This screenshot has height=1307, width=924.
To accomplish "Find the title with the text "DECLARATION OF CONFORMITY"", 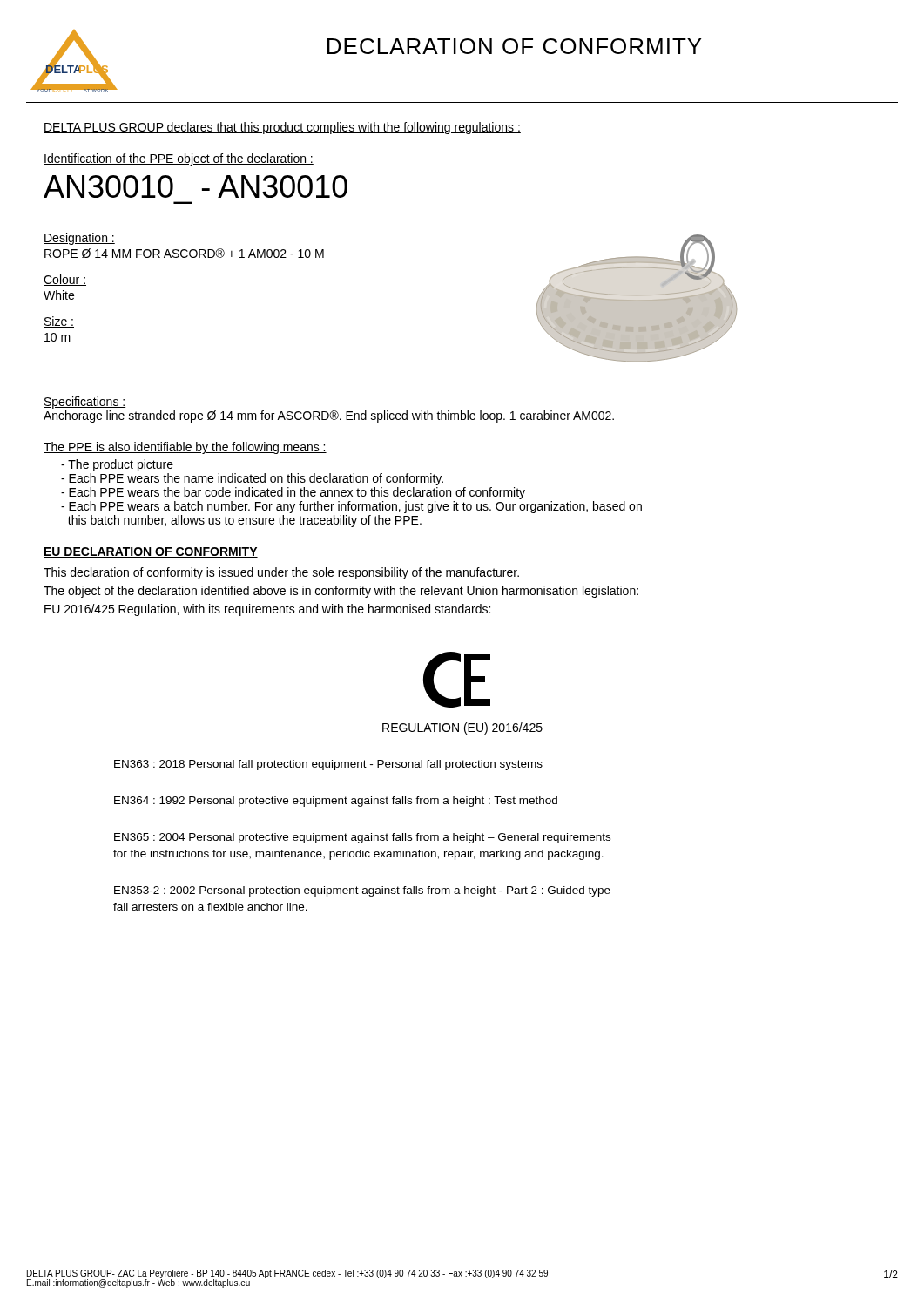I will click(514, 46).
